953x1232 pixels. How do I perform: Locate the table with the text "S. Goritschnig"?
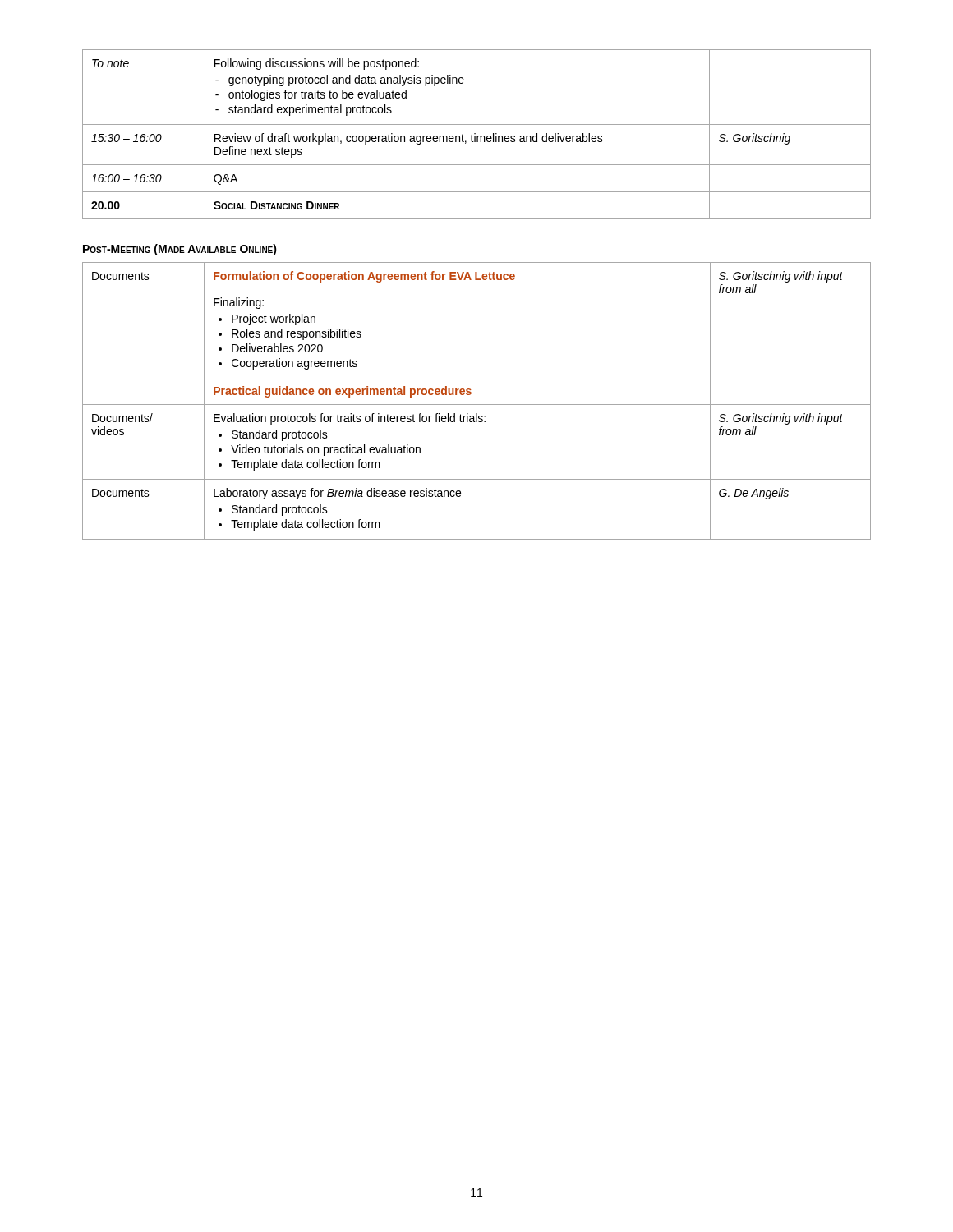476,134
